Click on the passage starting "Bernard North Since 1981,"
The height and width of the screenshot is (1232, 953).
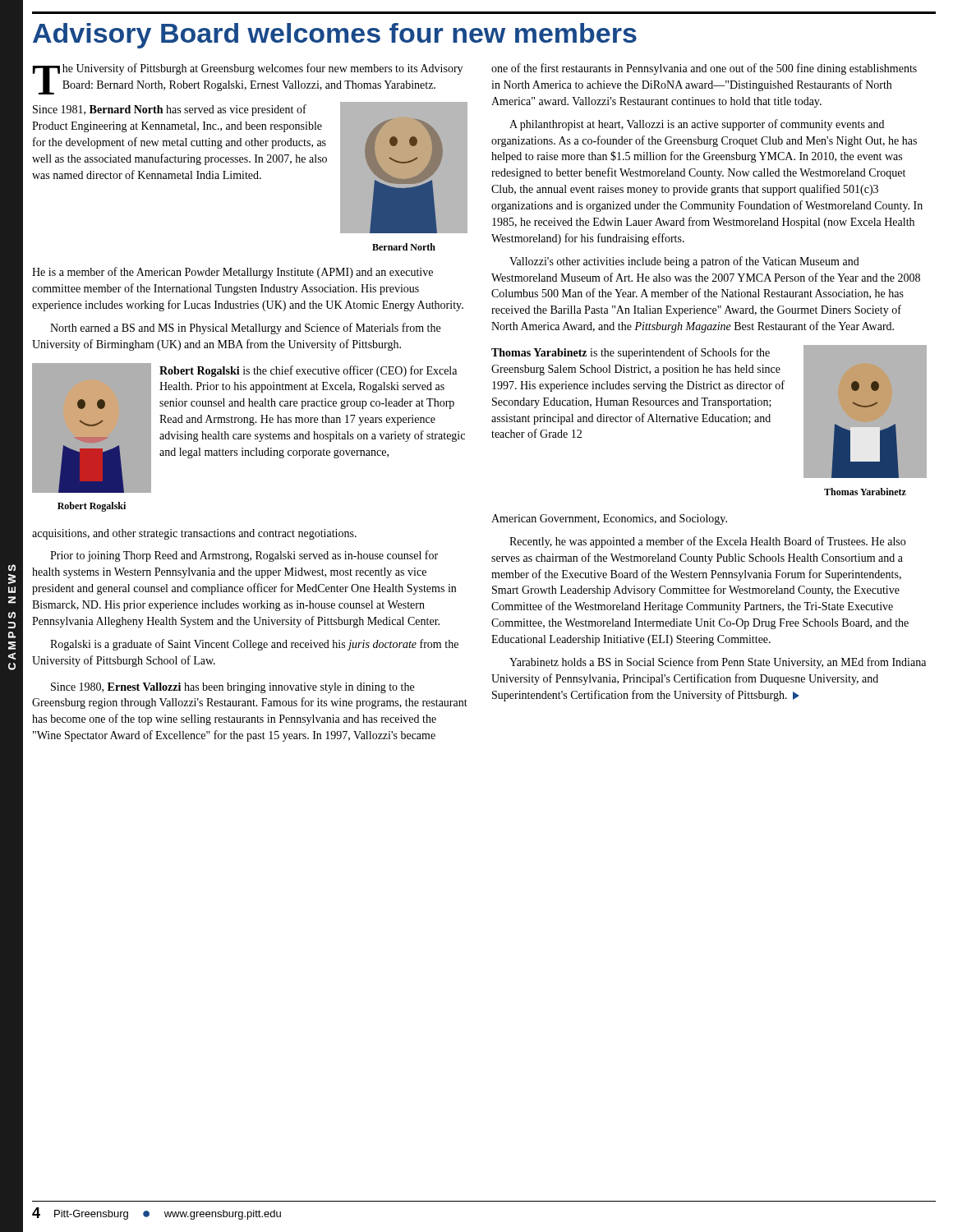pos(250,178)
